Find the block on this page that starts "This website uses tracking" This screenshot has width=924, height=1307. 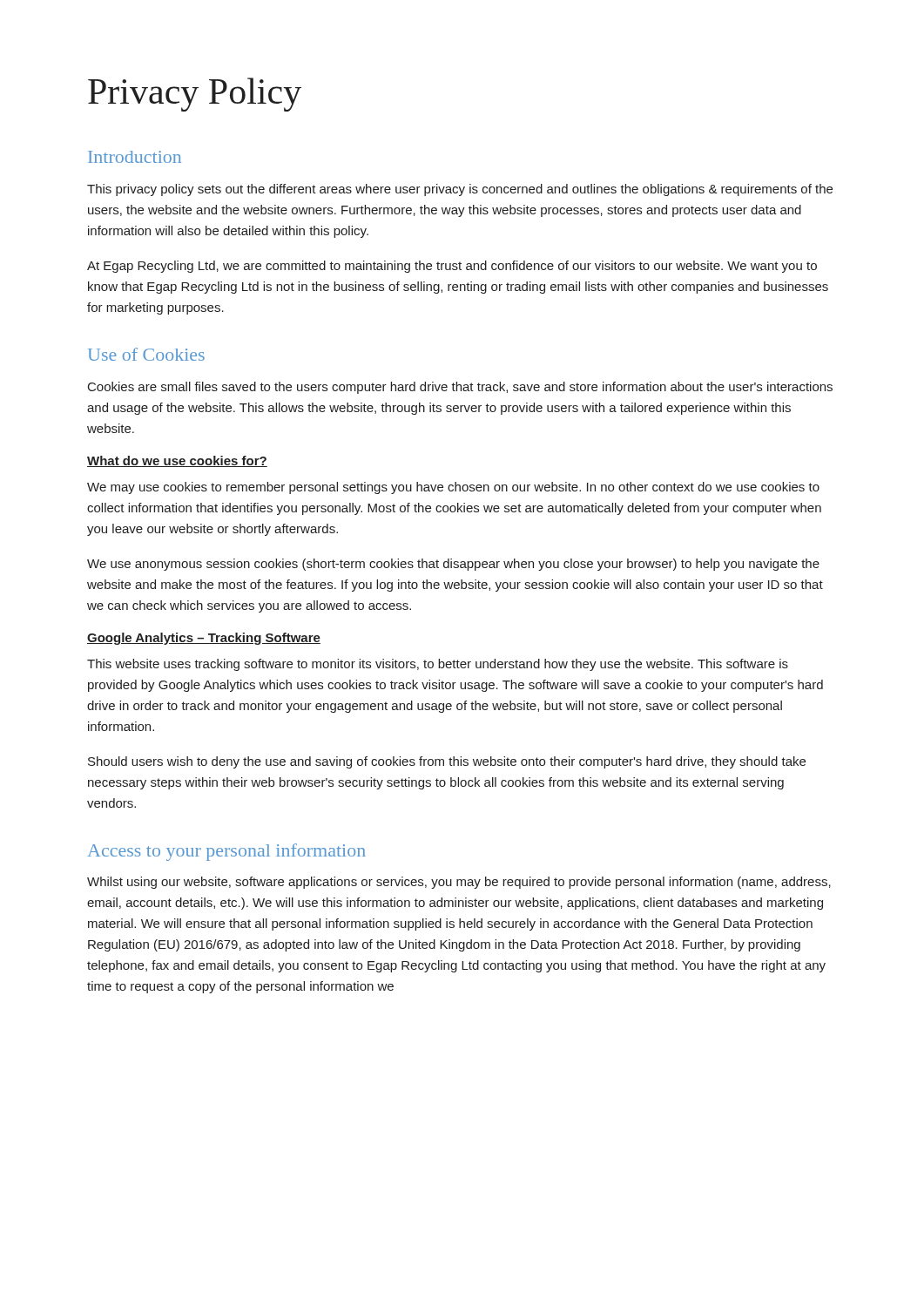(x=462, y=695)
